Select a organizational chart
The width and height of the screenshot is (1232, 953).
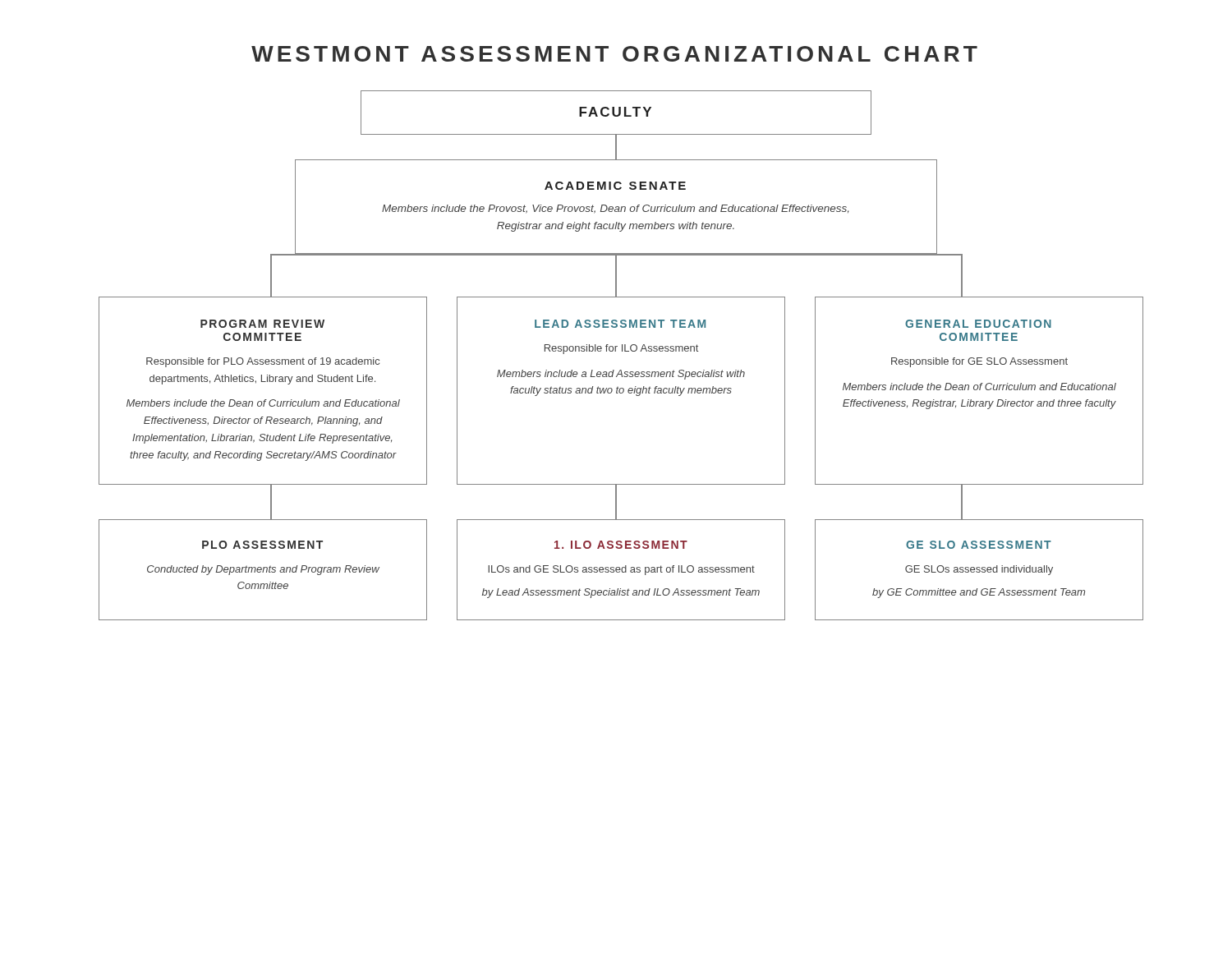click(x=616, y=355)
